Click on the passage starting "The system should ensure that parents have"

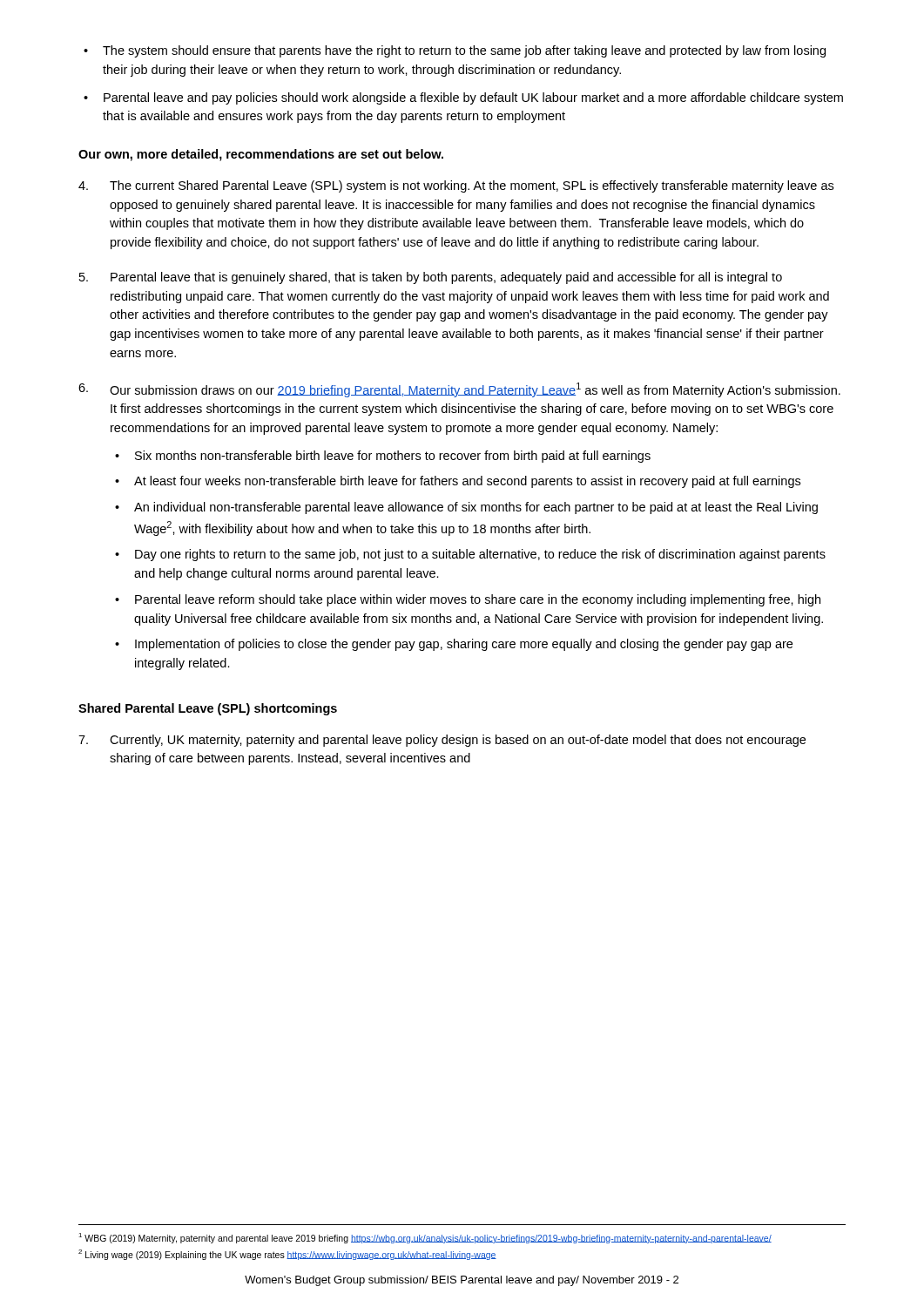point(462,61)
